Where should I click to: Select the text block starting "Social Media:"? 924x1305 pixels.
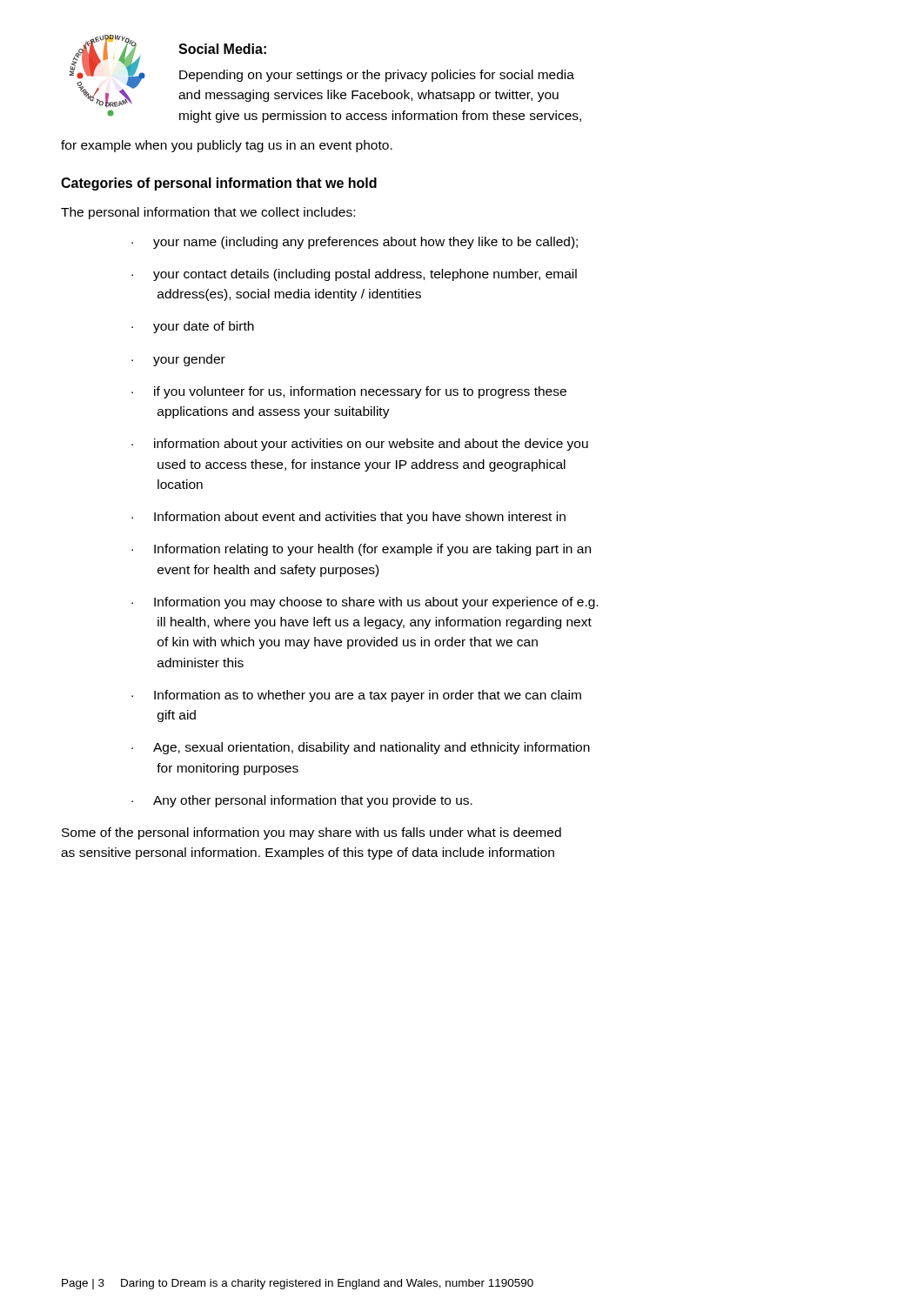[223, 49]
